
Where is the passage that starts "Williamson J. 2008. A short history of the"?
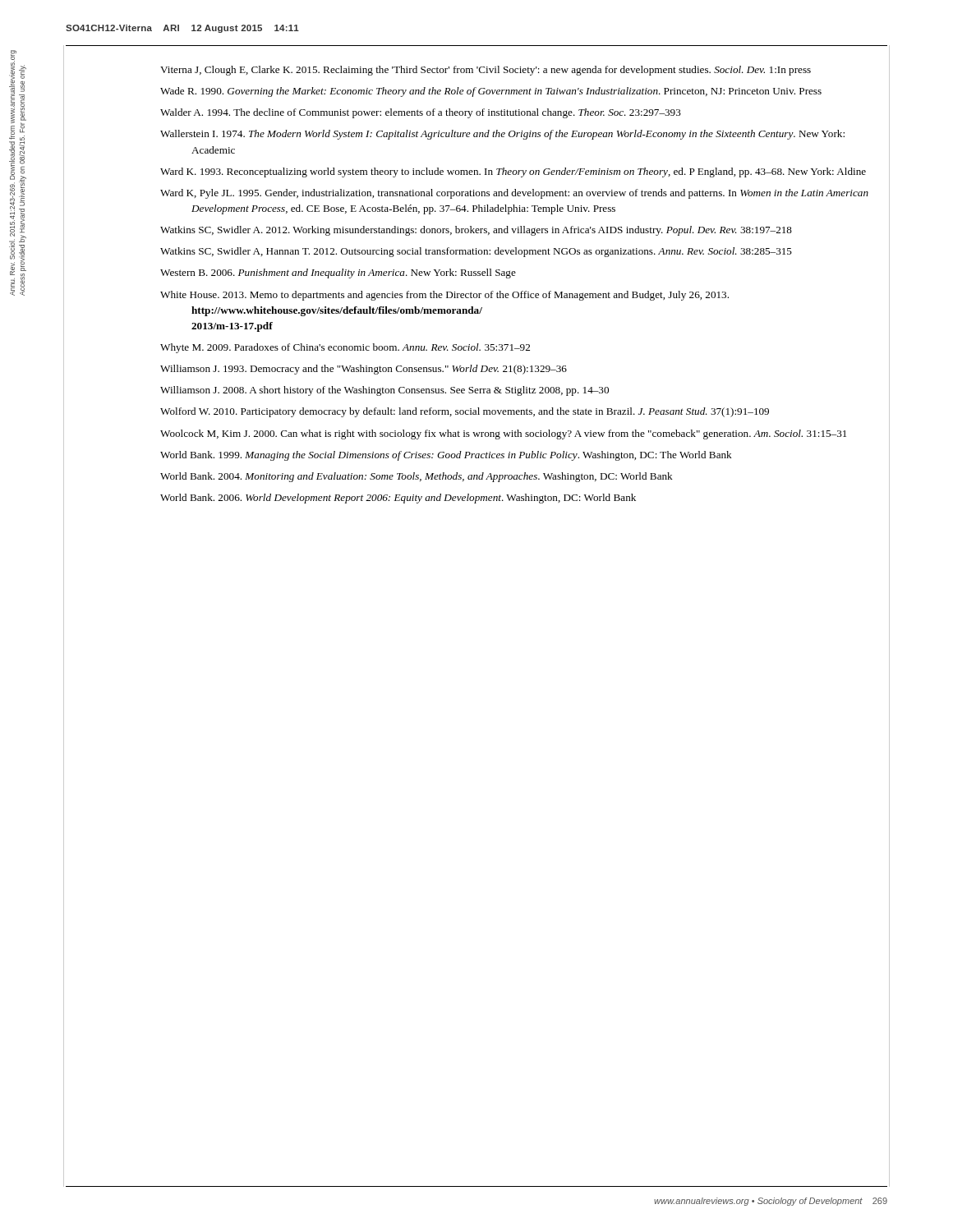pos(385,390)
